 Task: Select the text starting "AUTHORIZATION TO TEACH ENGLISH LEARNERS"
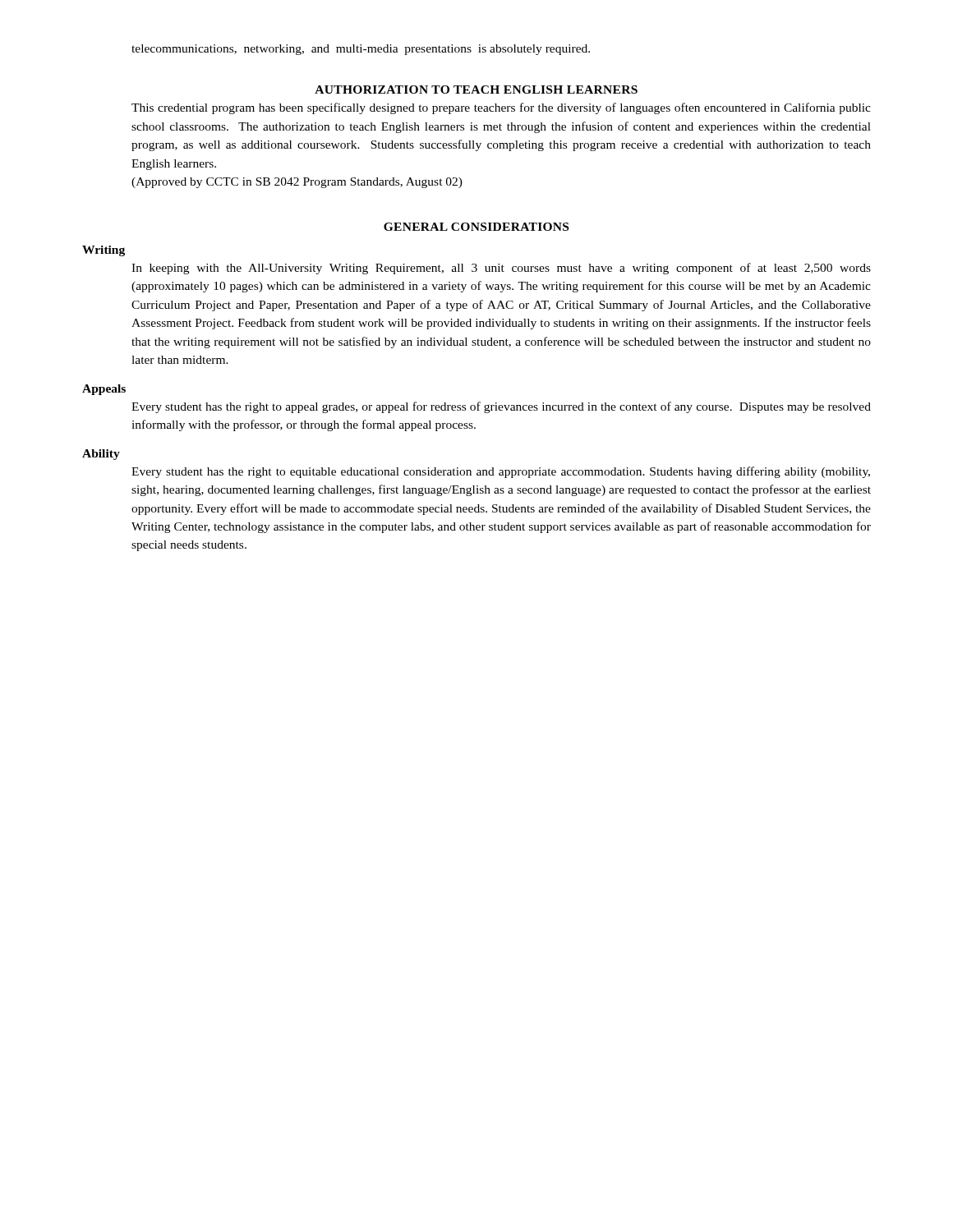[476, 90]
